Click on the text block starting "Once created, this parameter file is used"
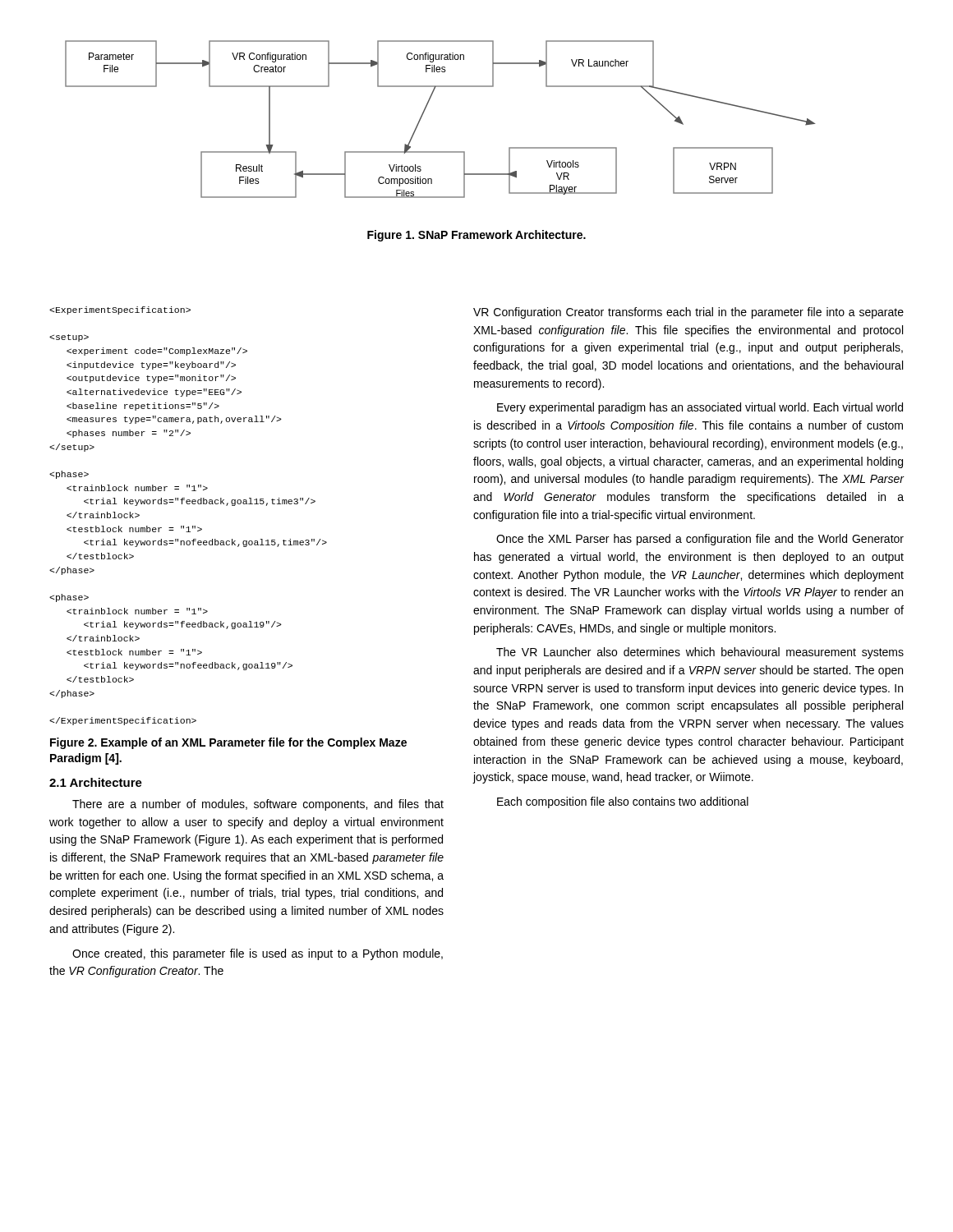Screen dimensions: 1232x953 click(x=246, y=962)
